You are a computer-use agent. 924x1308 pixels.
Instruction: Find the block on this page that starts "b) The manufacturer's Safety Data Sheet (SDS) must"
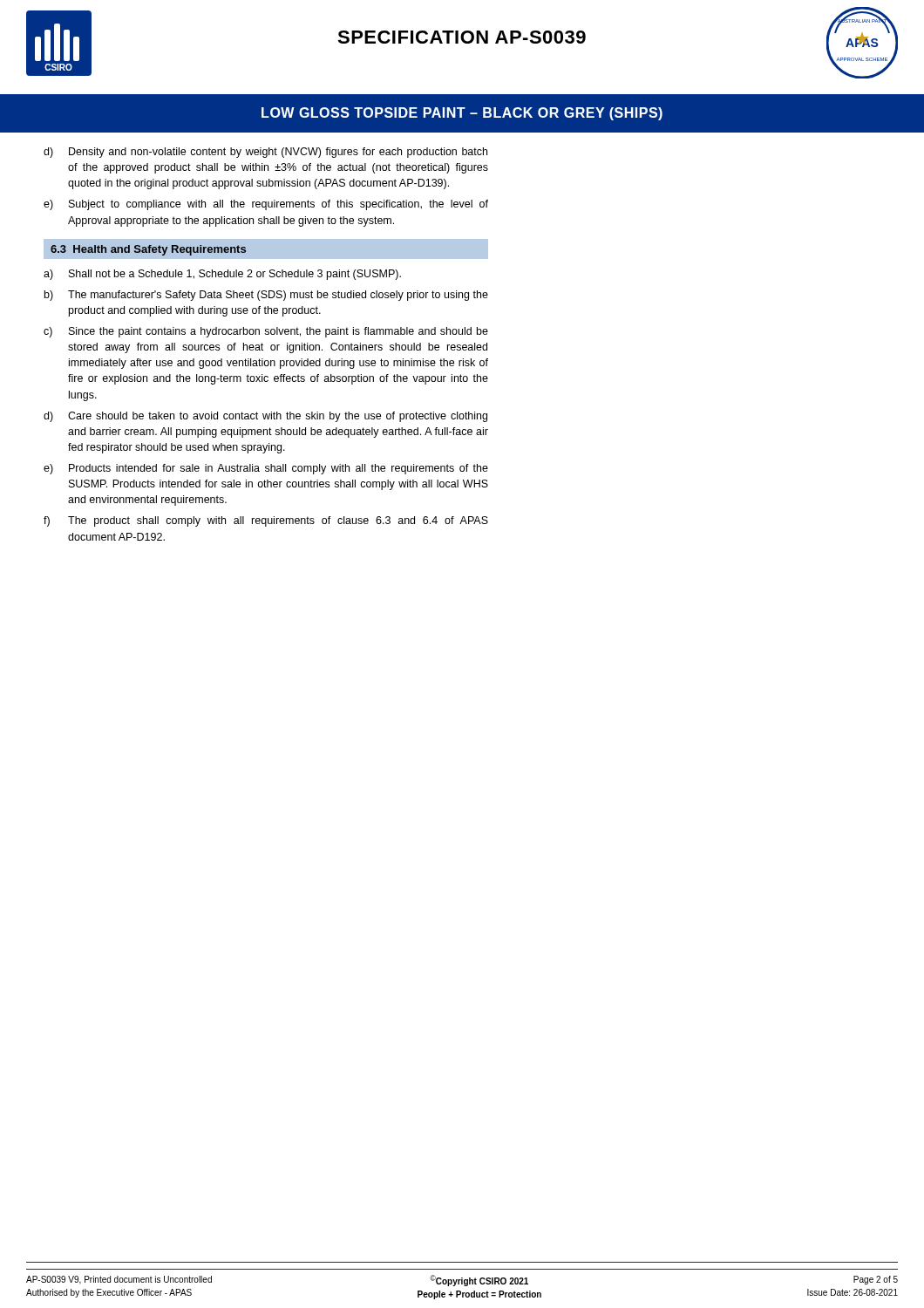coord(266,302)
